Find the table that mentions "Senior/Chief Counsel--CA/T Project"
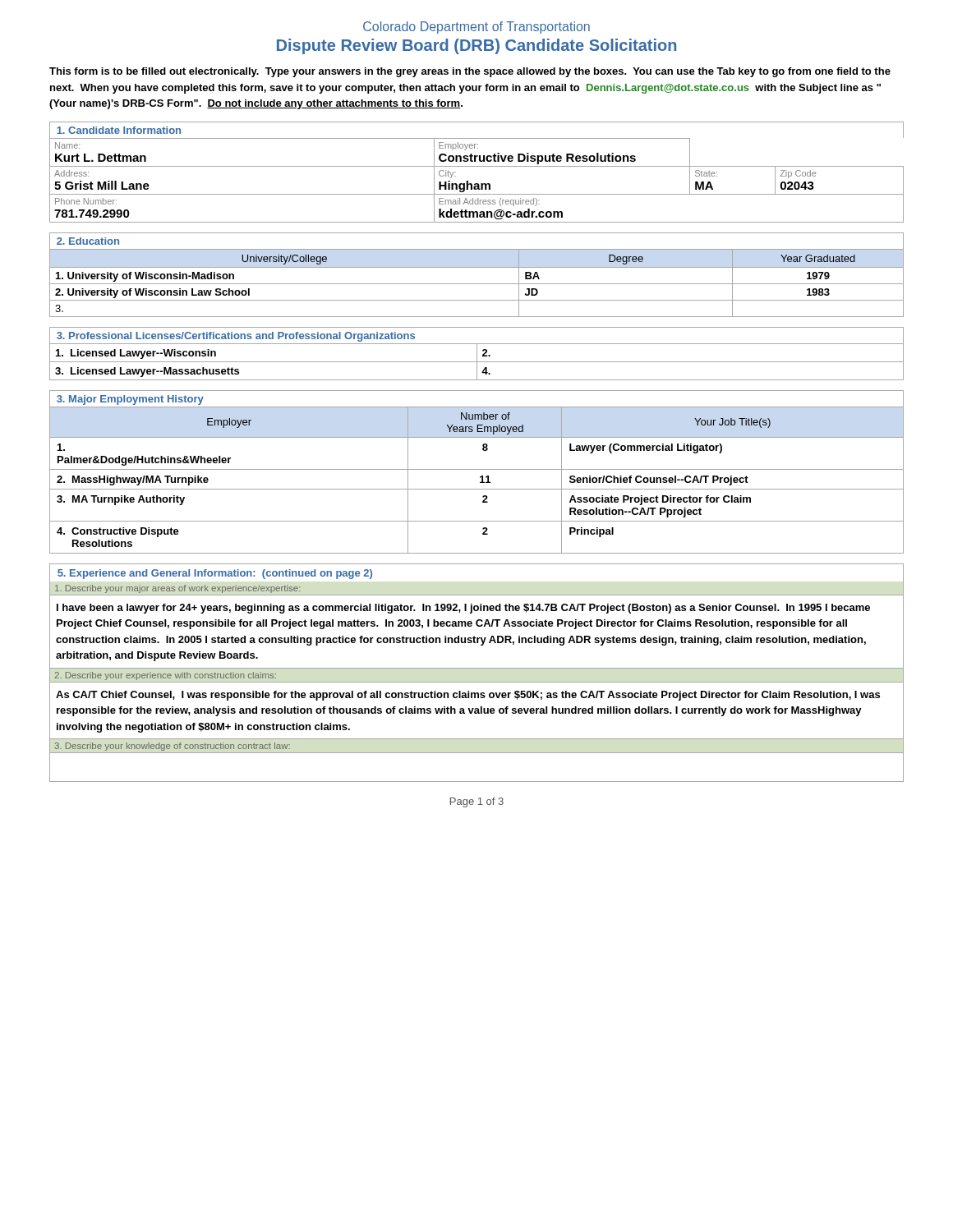The width and height of the screenshot is (953, 1232). click(x=476, y=480)
